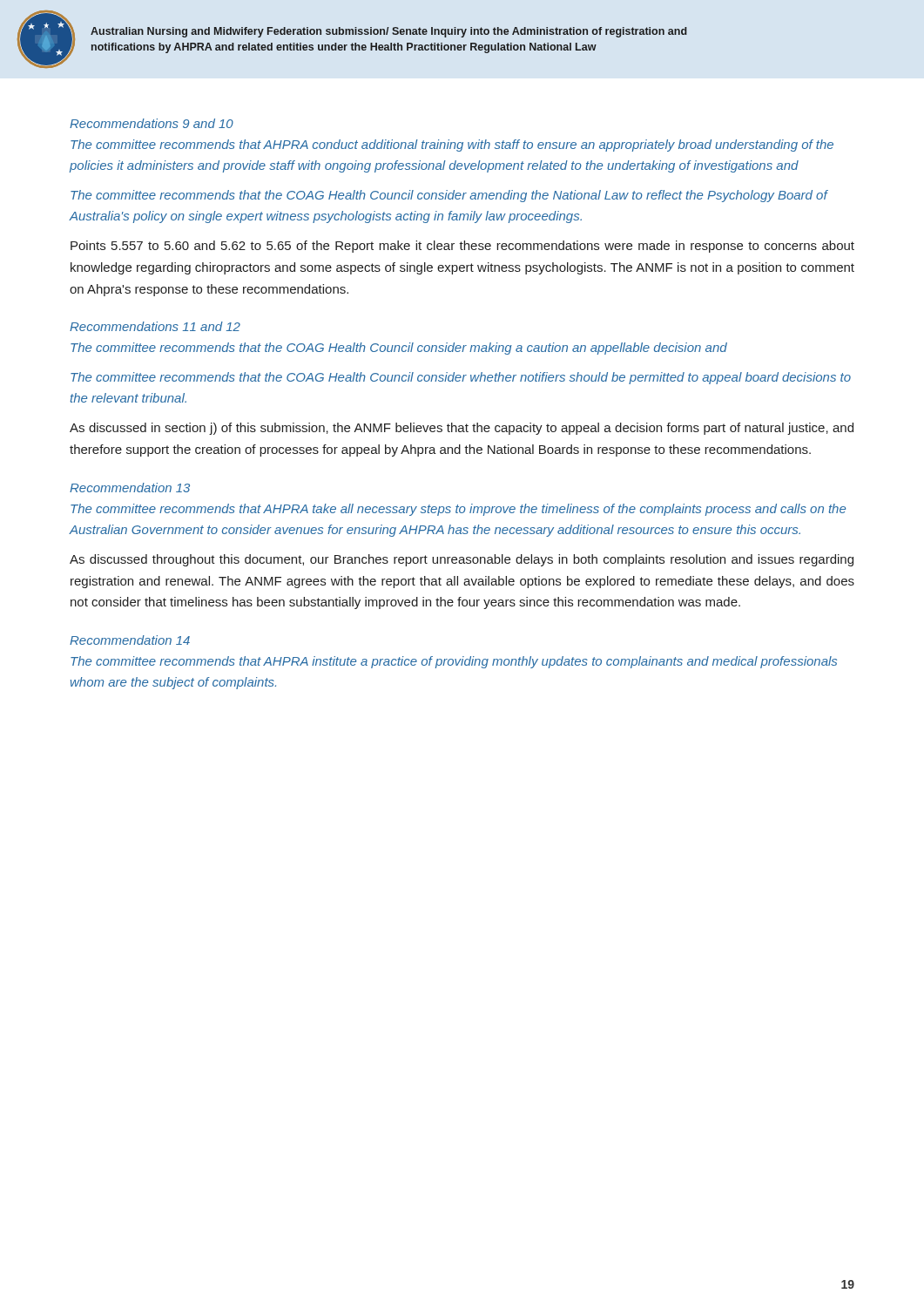Image resolution: width=924 pixels, height=1307 pixels.
Task: Navigate to the text block starting "As discussed throughout this document, our Branches"
Action: pos(462,580)
